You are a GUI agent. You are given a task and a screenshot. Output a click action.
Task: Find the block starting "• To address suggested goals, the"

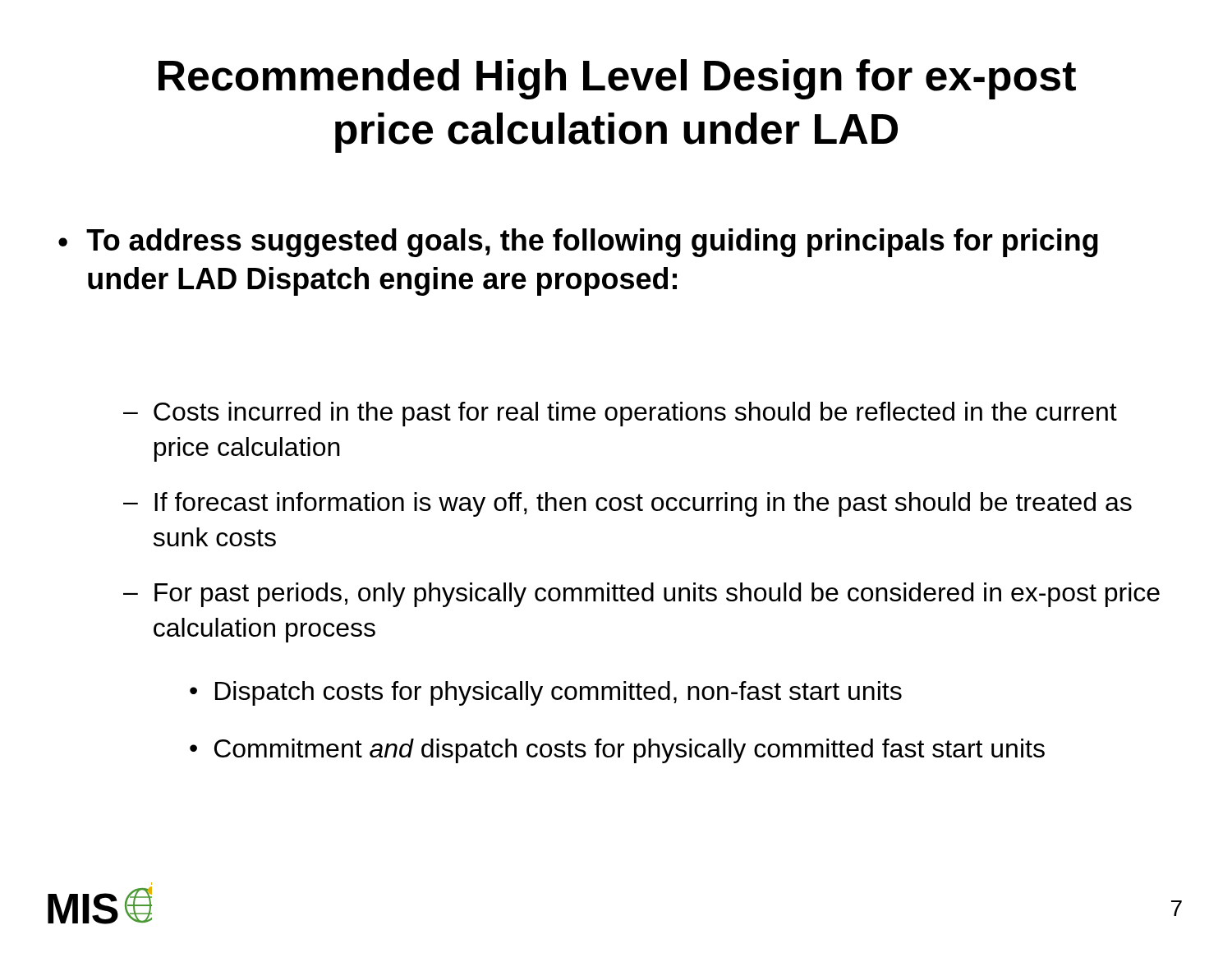(616, 260)
